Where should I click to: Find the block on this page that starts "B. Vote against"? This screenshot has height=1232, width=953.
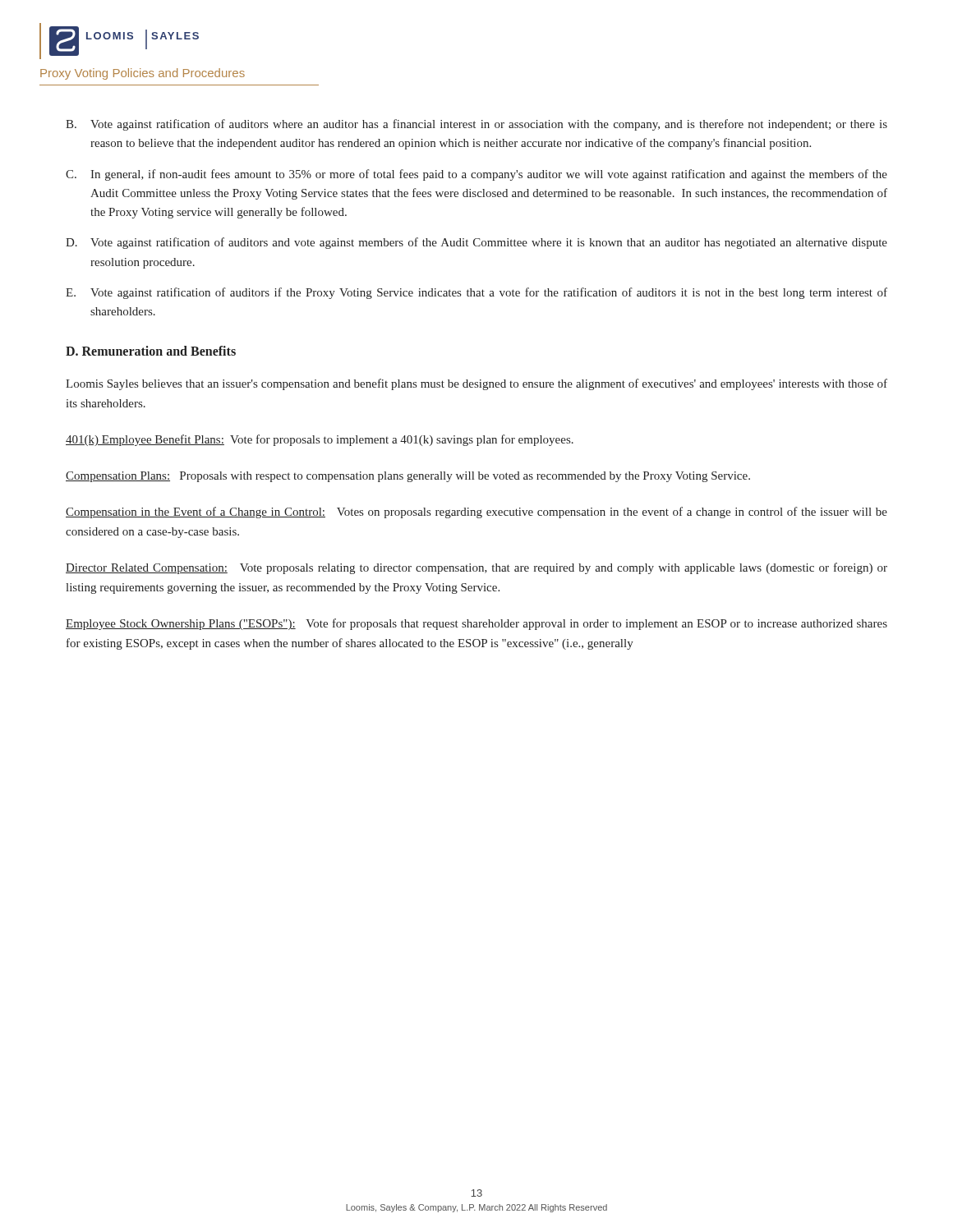tap(476, 134)
